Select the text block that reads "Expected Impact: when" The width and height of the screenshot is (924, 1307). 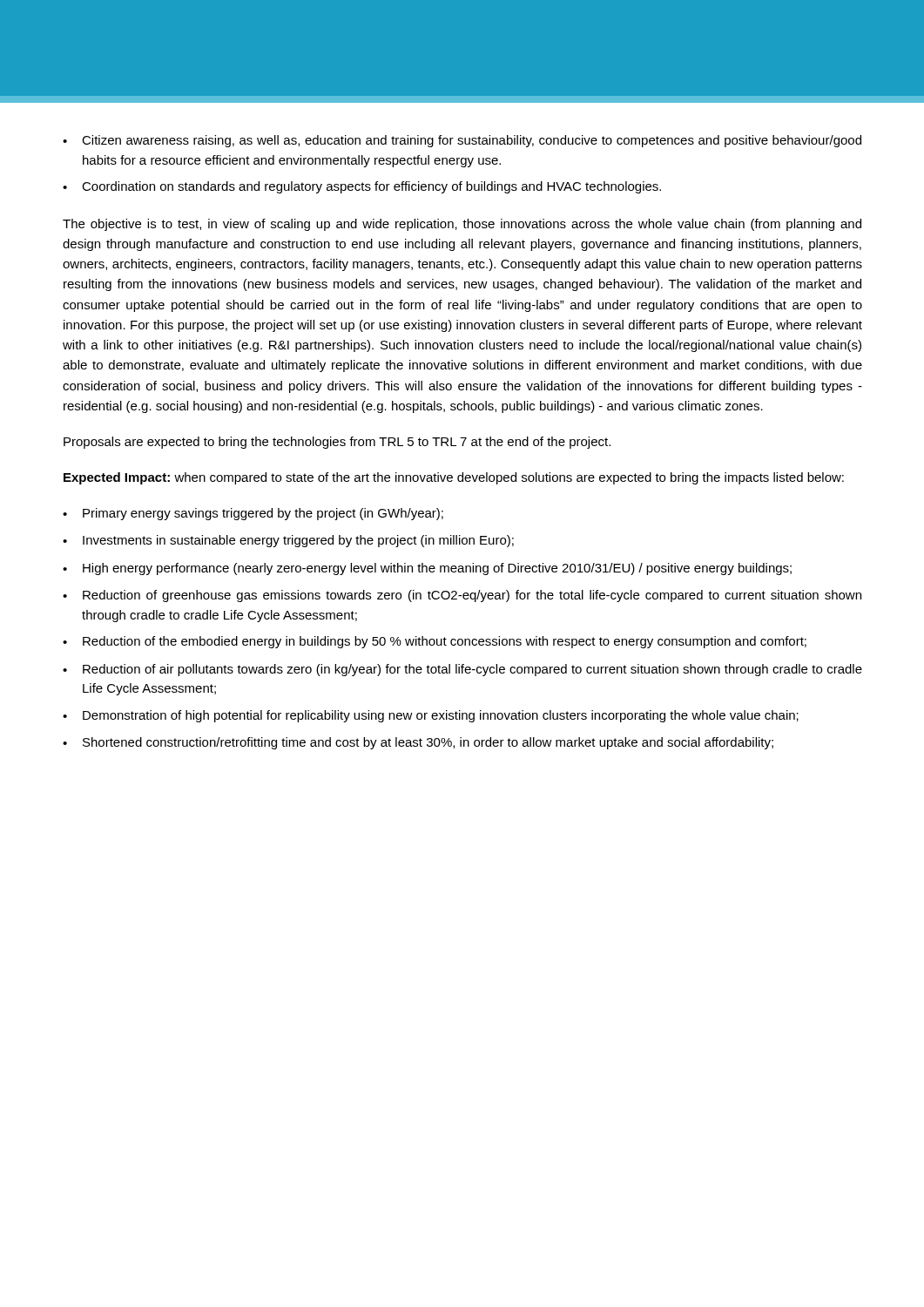click(454, 477)
